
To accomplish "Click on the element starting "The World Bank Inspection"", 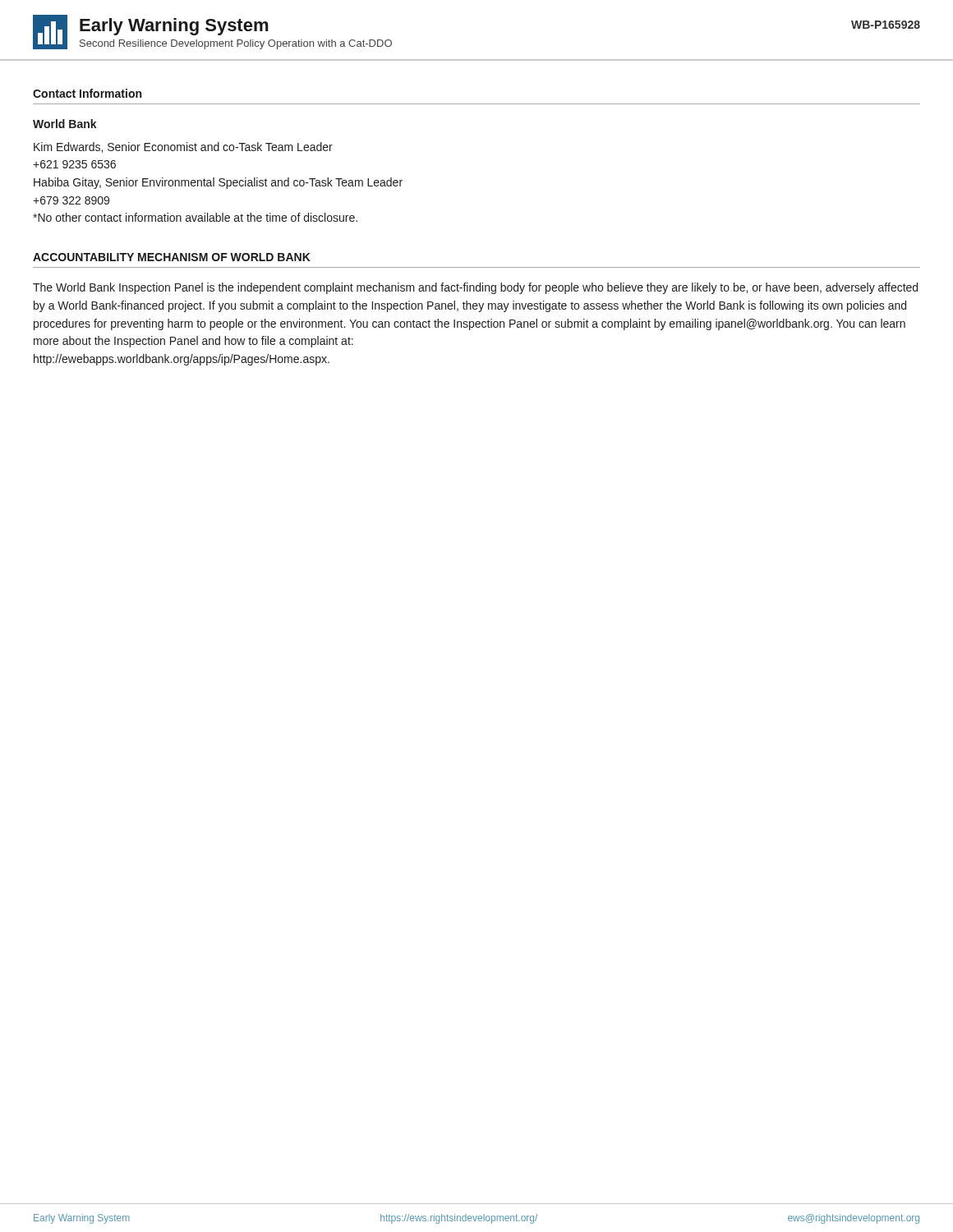I will pyautogui.click(x=476, y=323).
